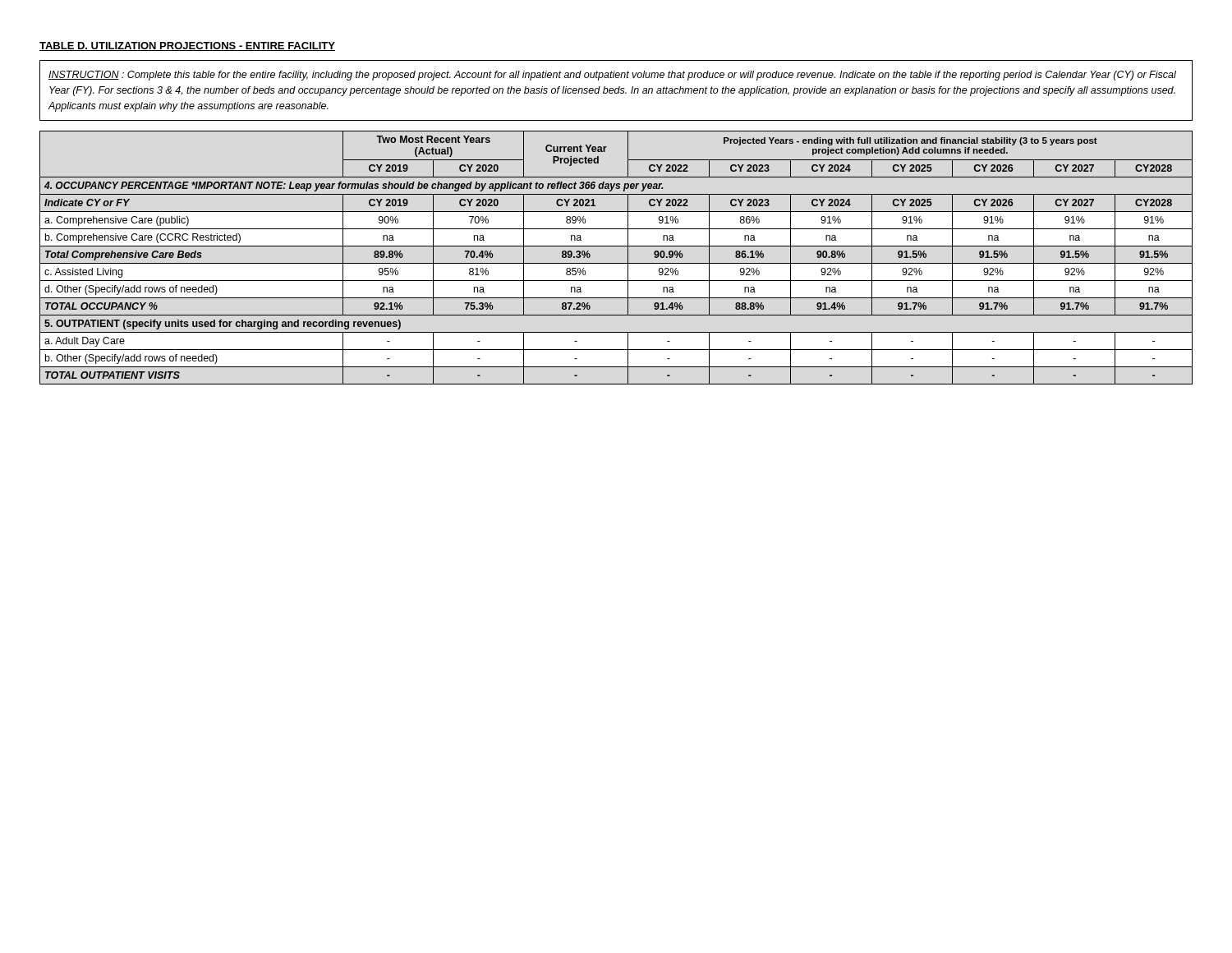
Task: Locate the block of text that opens with "INSTRUCTION : Complete this table"
Action: coord(612,90)
